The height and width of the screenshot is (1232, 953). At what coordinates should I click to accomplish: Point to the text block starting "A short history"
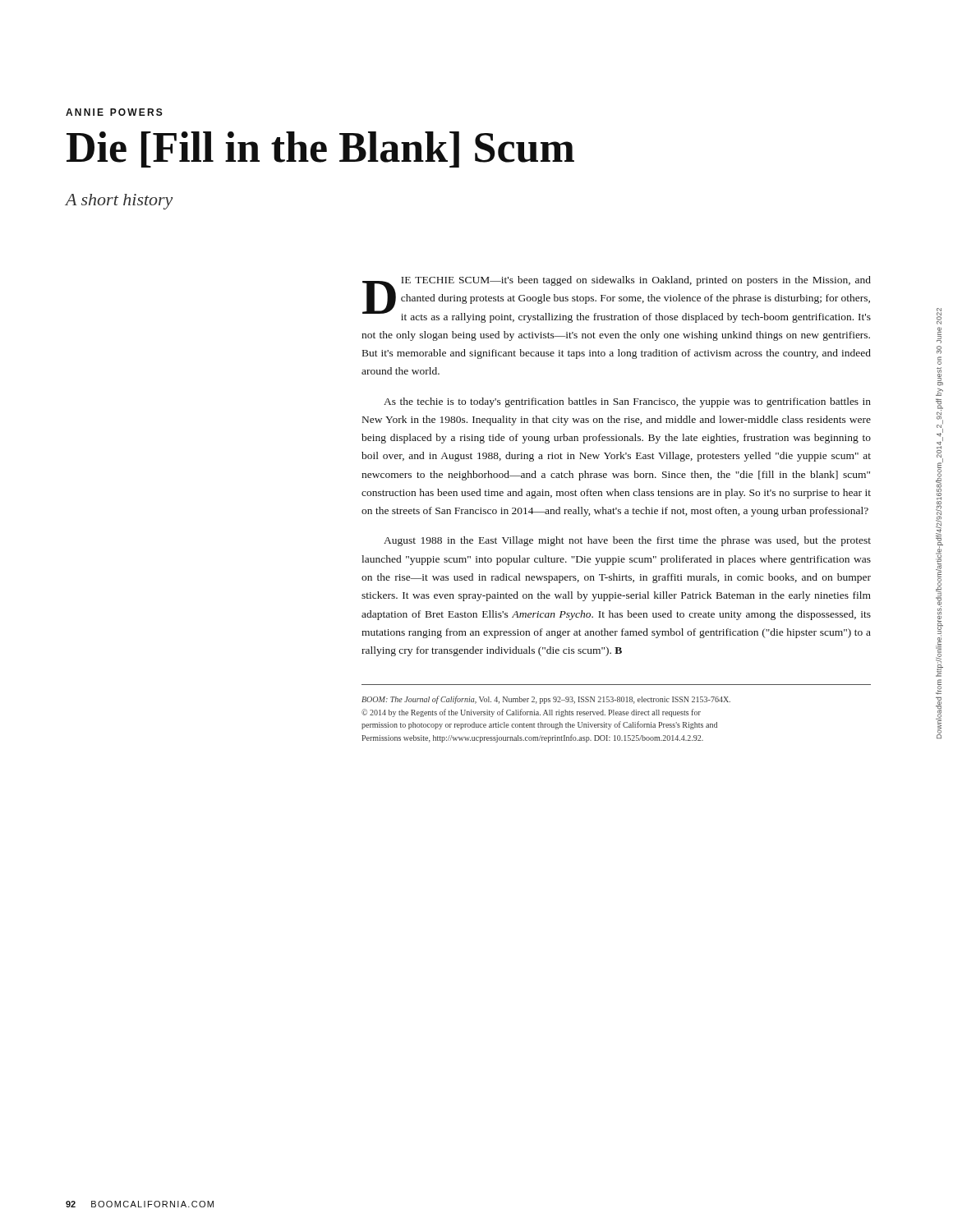pyautogui.click(x=119, y=199)
